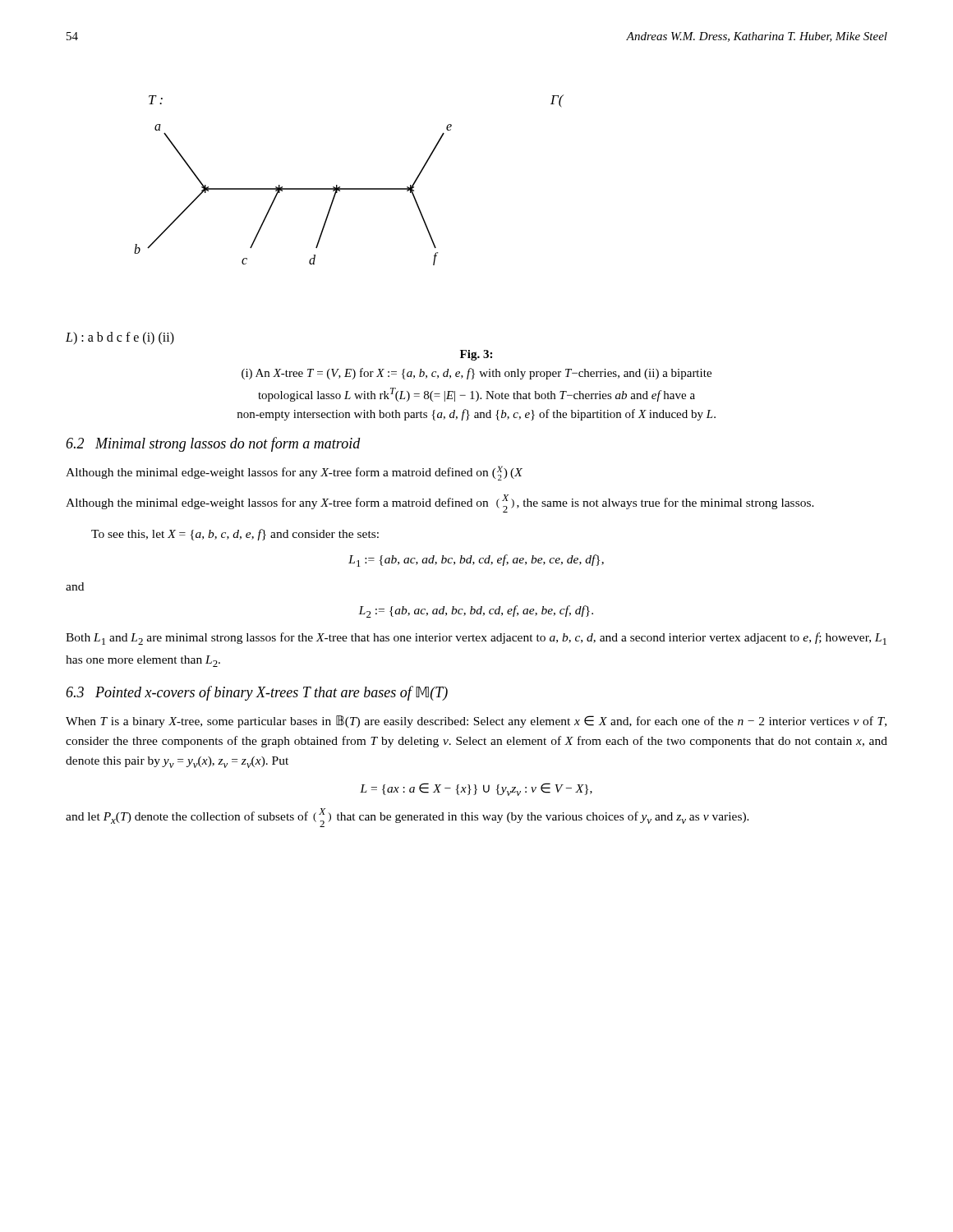Find the formula on this page that starts "L = {ax :"
Screen dimensions: 1232x953
(x=476, y=790)
